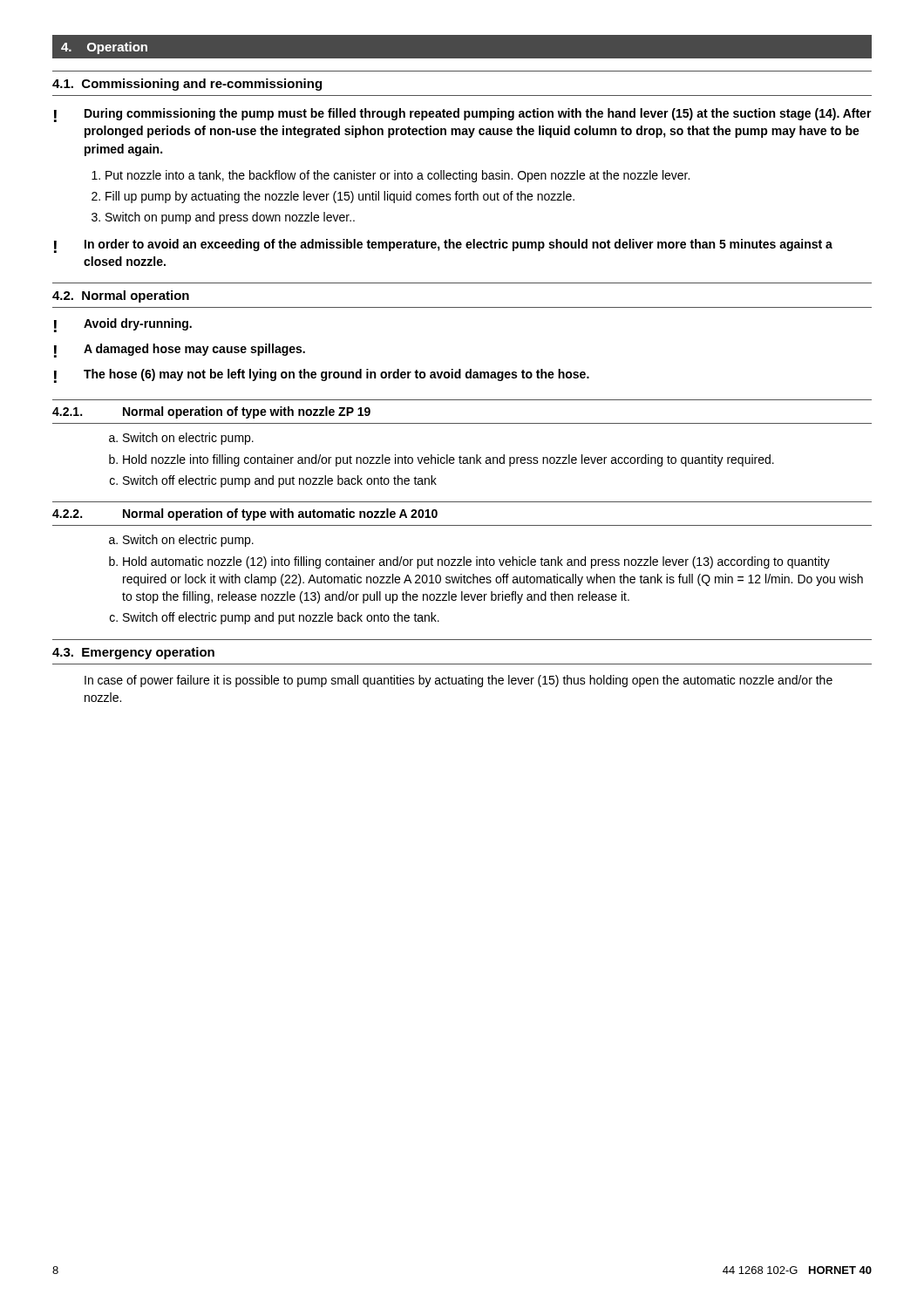Point to "4. Operation"
The image size is (924, 1308).
coord(105,47)
